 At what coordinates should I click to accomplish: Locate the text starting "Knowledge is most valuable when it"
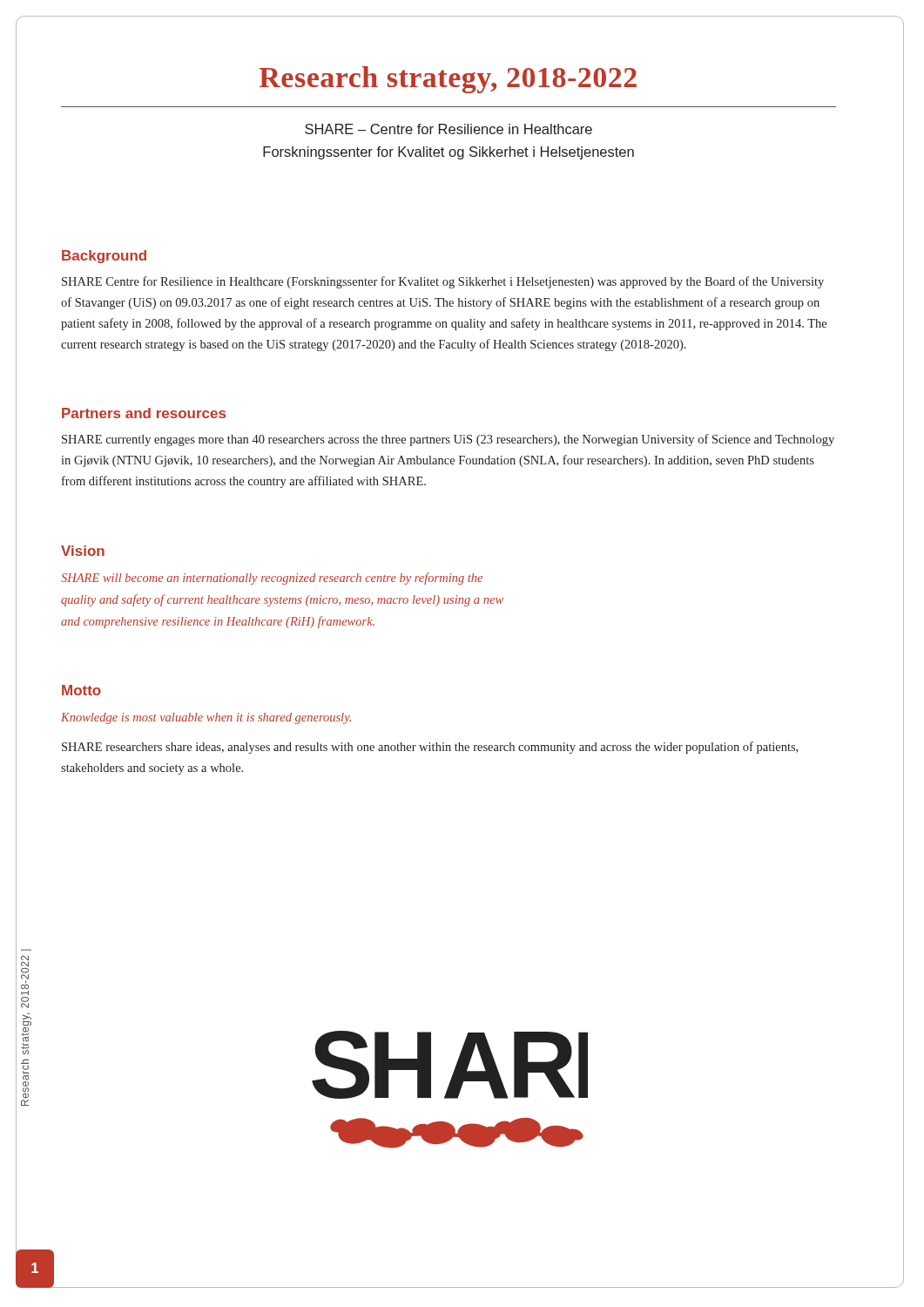pyautogui.click(x=207, y=717)
